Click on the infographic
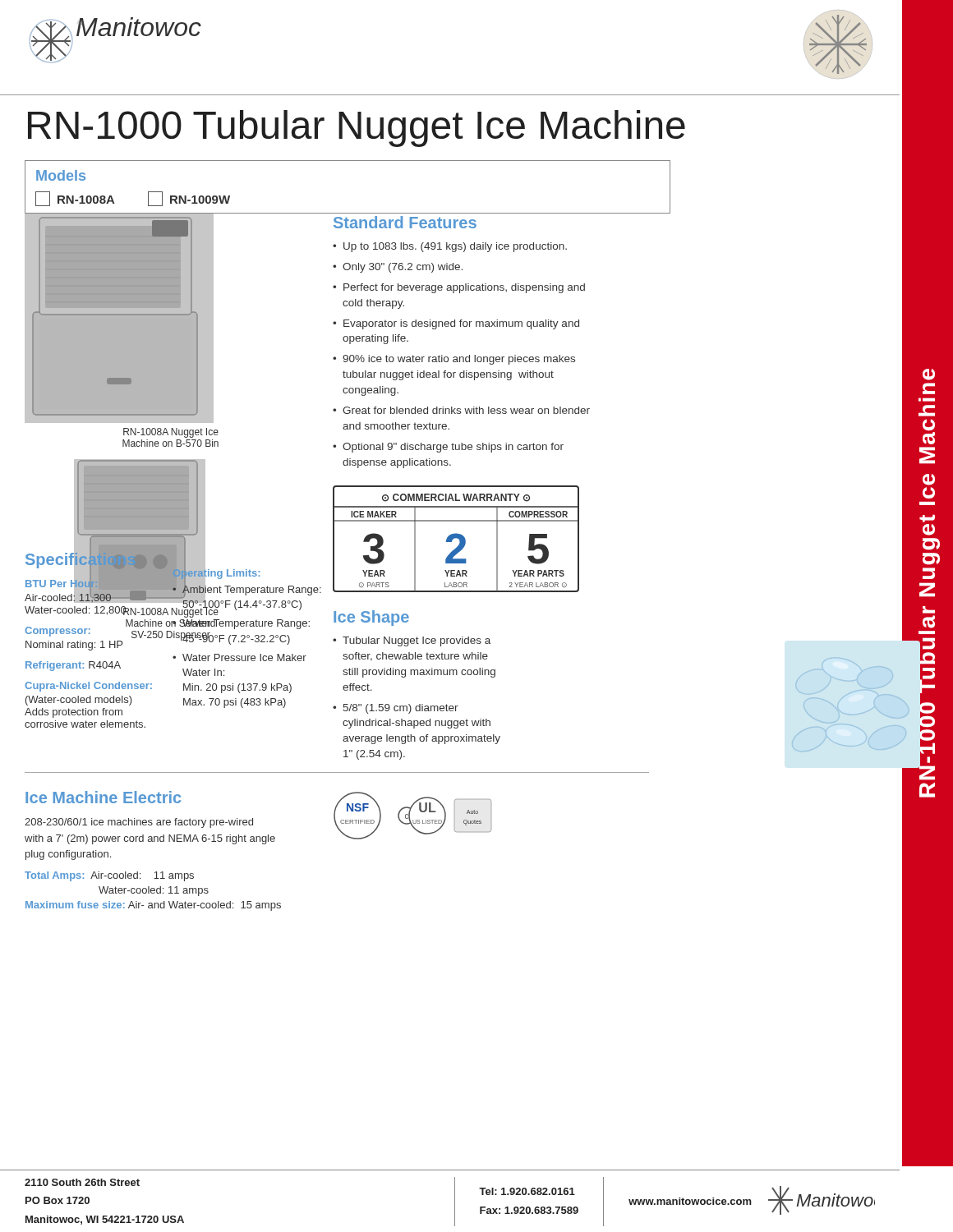The image size is (953, 1232). (x=600, y=540)
